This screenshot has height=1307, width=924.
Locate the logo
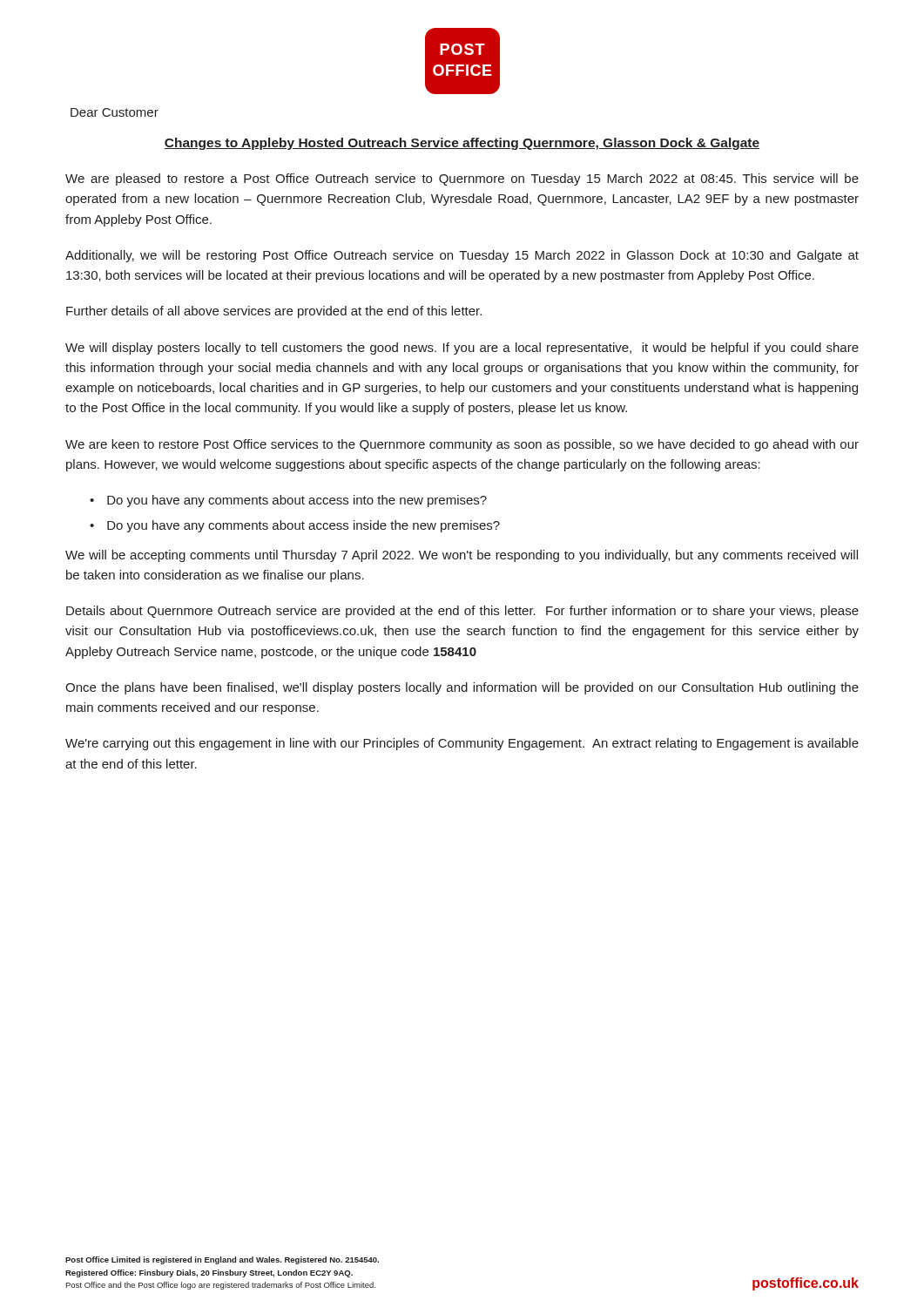[462, 54]
